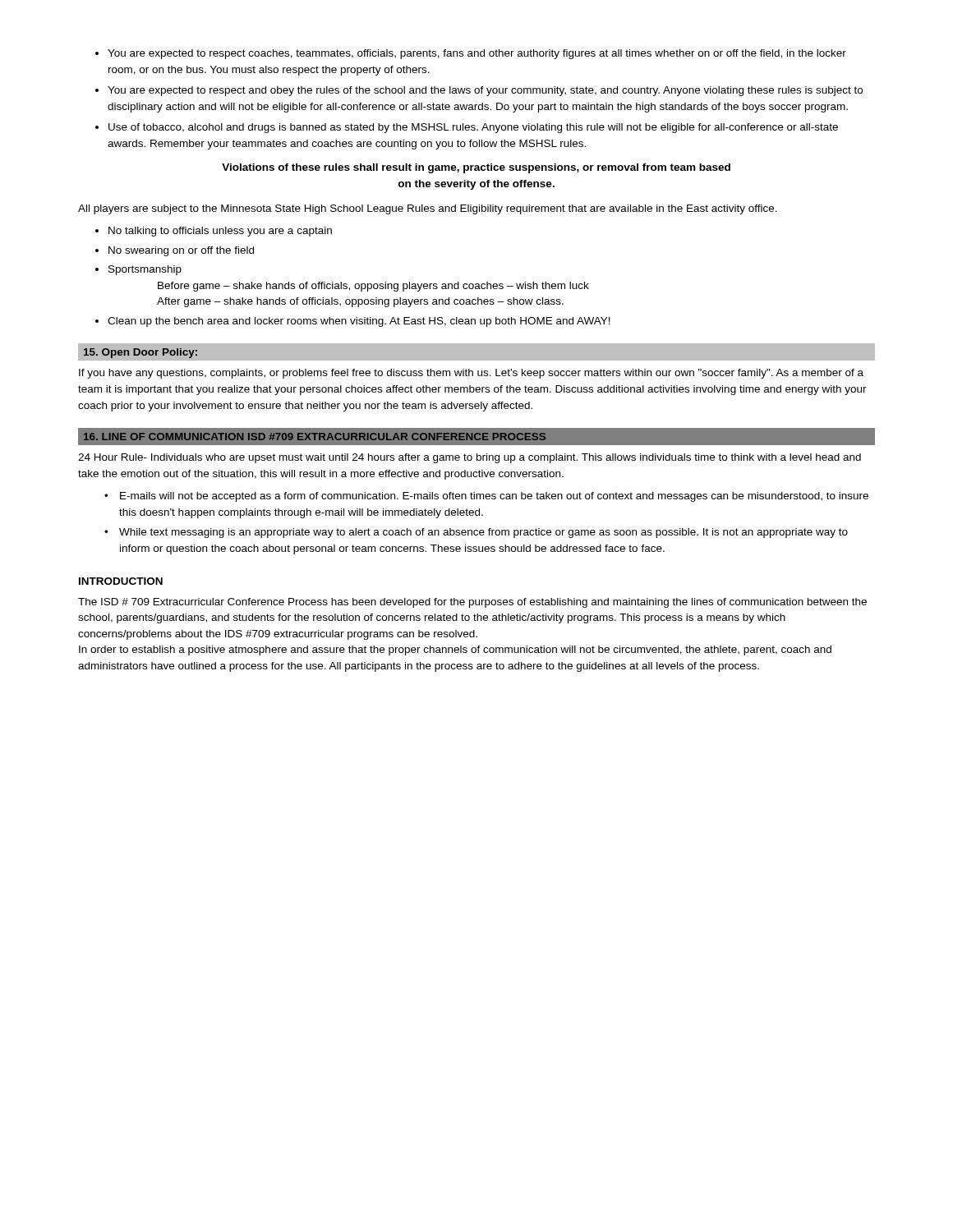
Task: Find the section header that says "15. Open Door"
Action: pyautogui.click(x=141, y=352)
